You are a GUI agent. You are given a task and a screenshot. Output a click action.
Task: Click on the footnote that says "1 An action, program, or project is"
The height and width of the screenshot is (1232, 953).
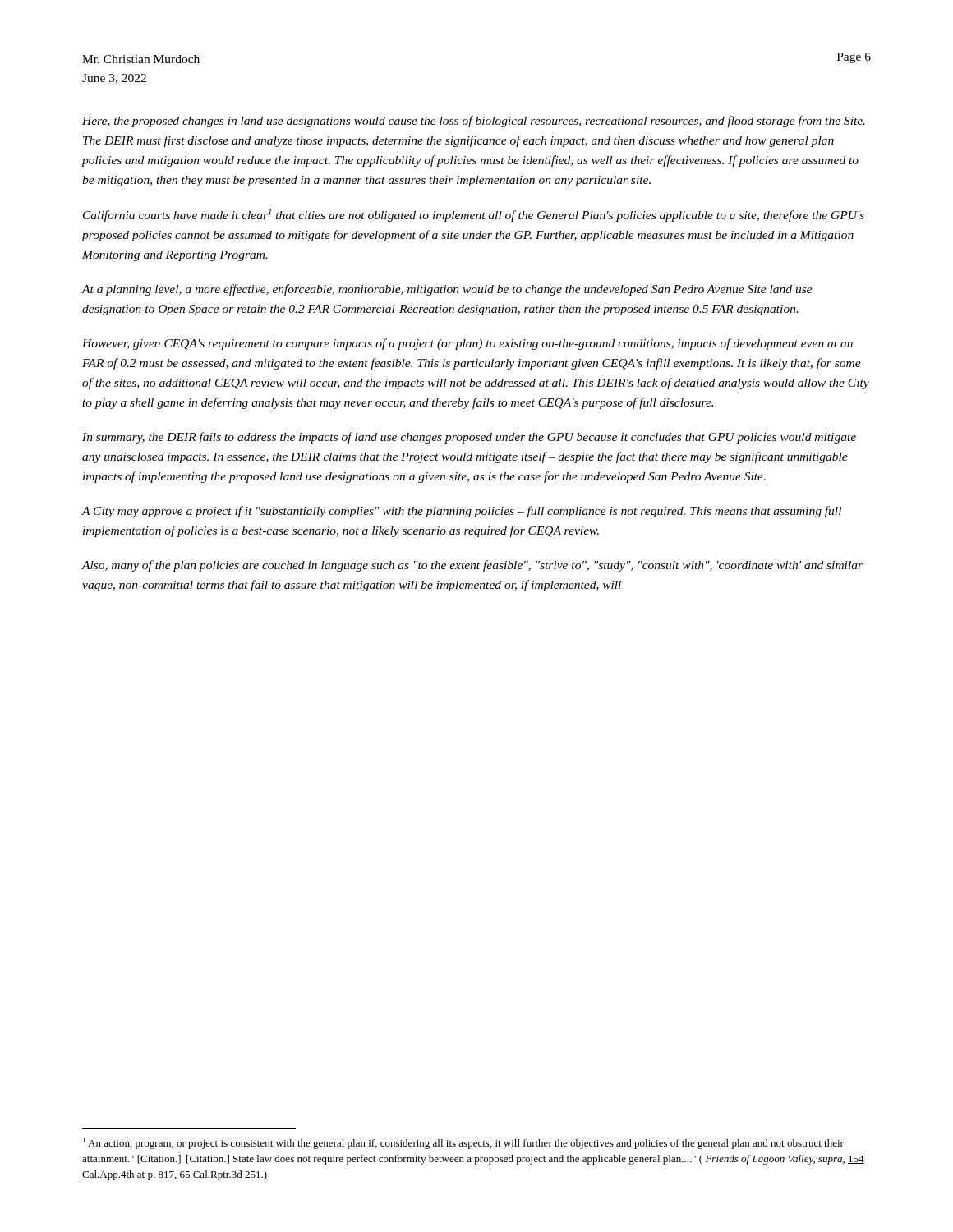pyautogui.click(x=473, y=1158)
